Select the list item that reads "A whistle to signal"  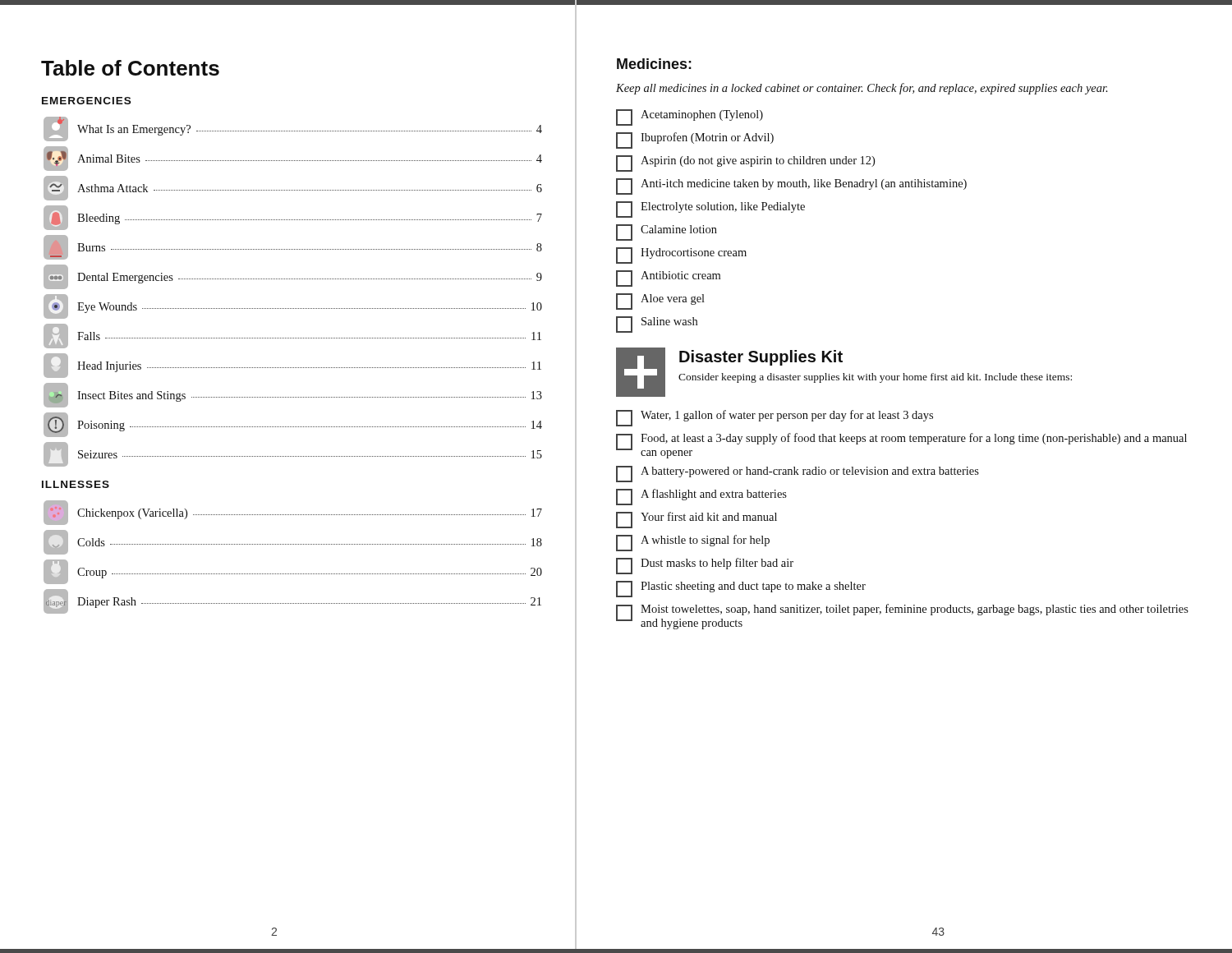[693, 542]
